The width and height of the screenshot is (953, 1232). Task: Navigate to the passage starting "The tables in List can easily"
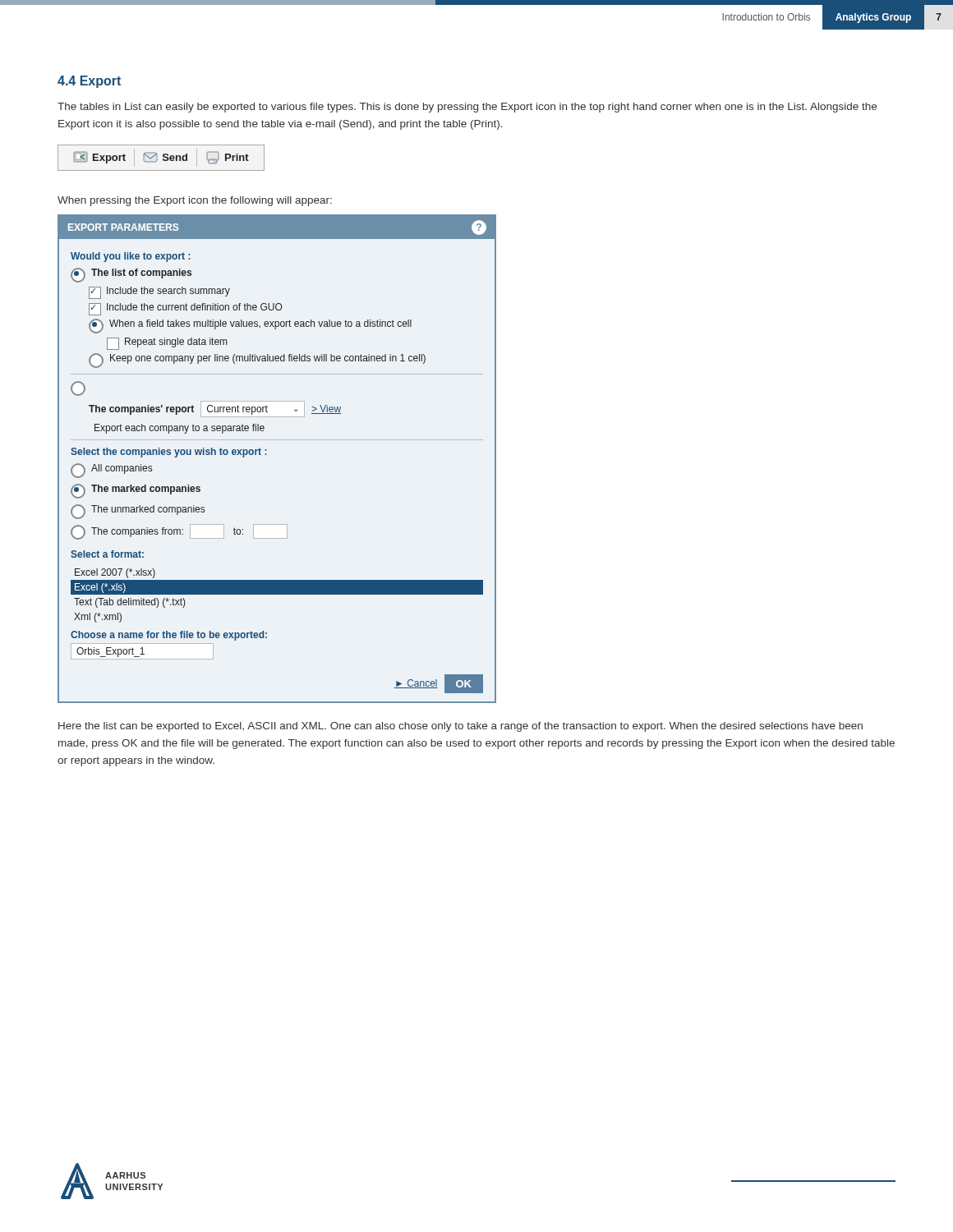(x=467, y=115)
